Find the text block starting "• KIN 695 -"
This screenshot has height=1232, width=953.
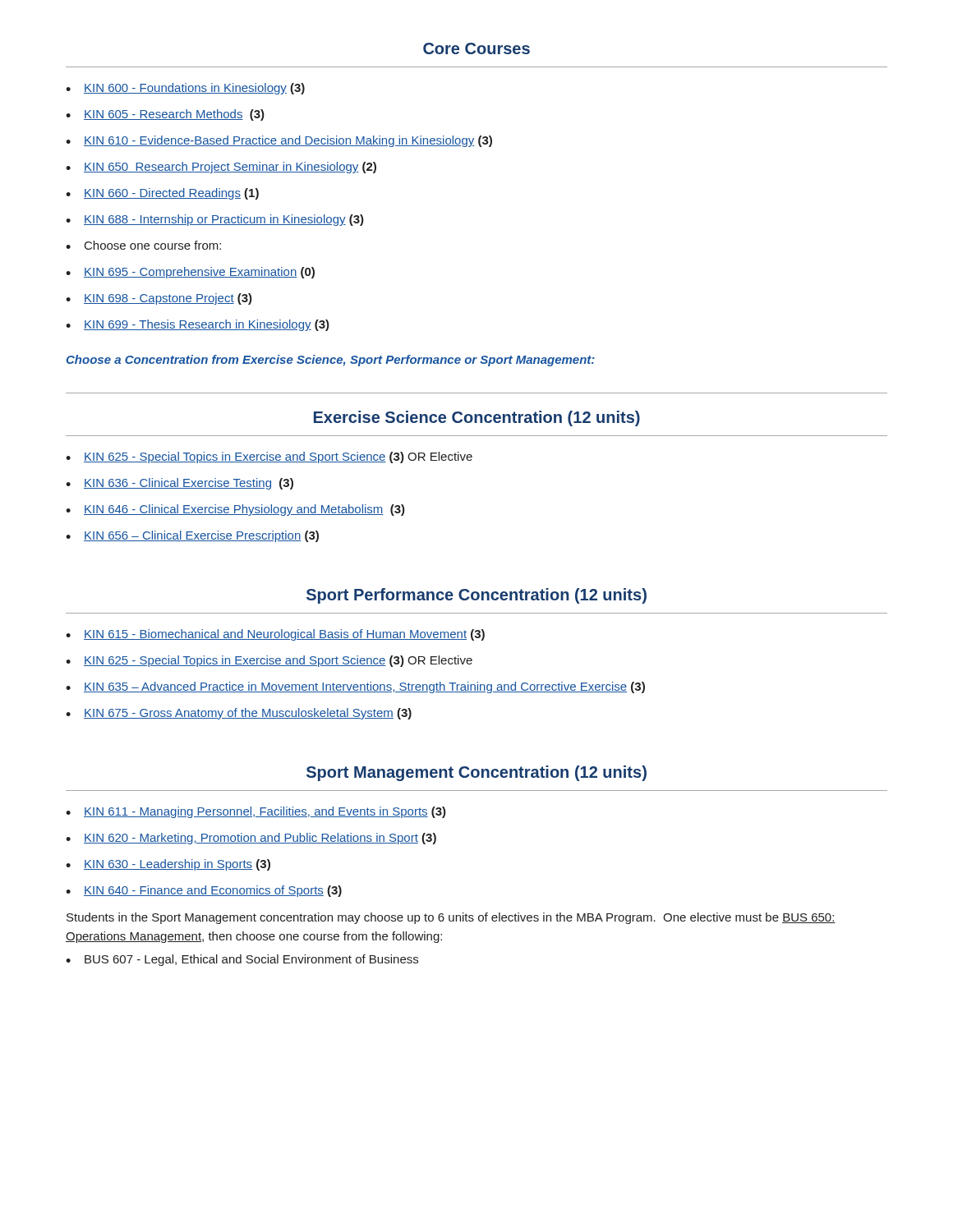[191, 274]
